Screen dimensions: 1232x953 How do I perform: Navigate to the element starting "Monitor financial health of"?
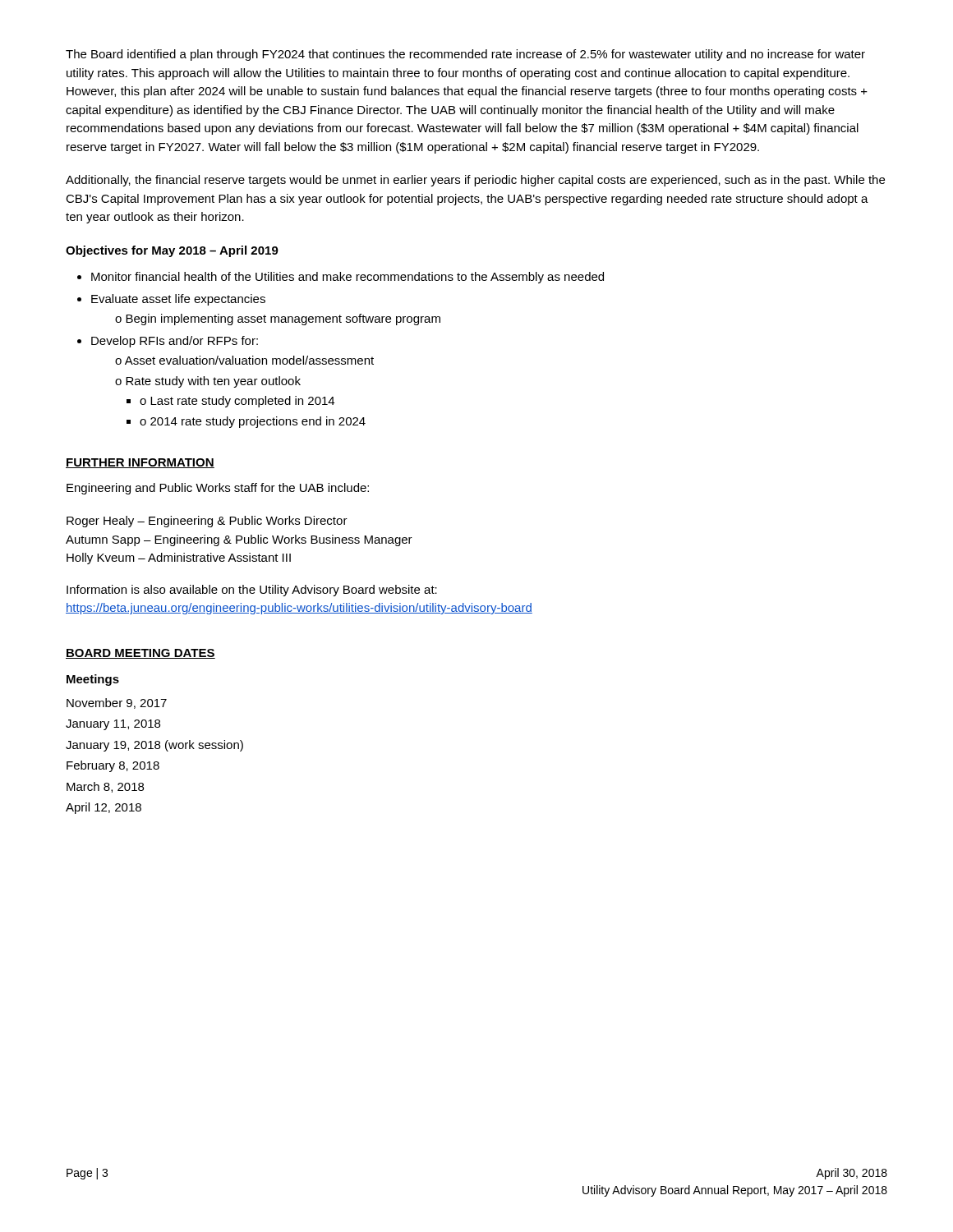348,276
